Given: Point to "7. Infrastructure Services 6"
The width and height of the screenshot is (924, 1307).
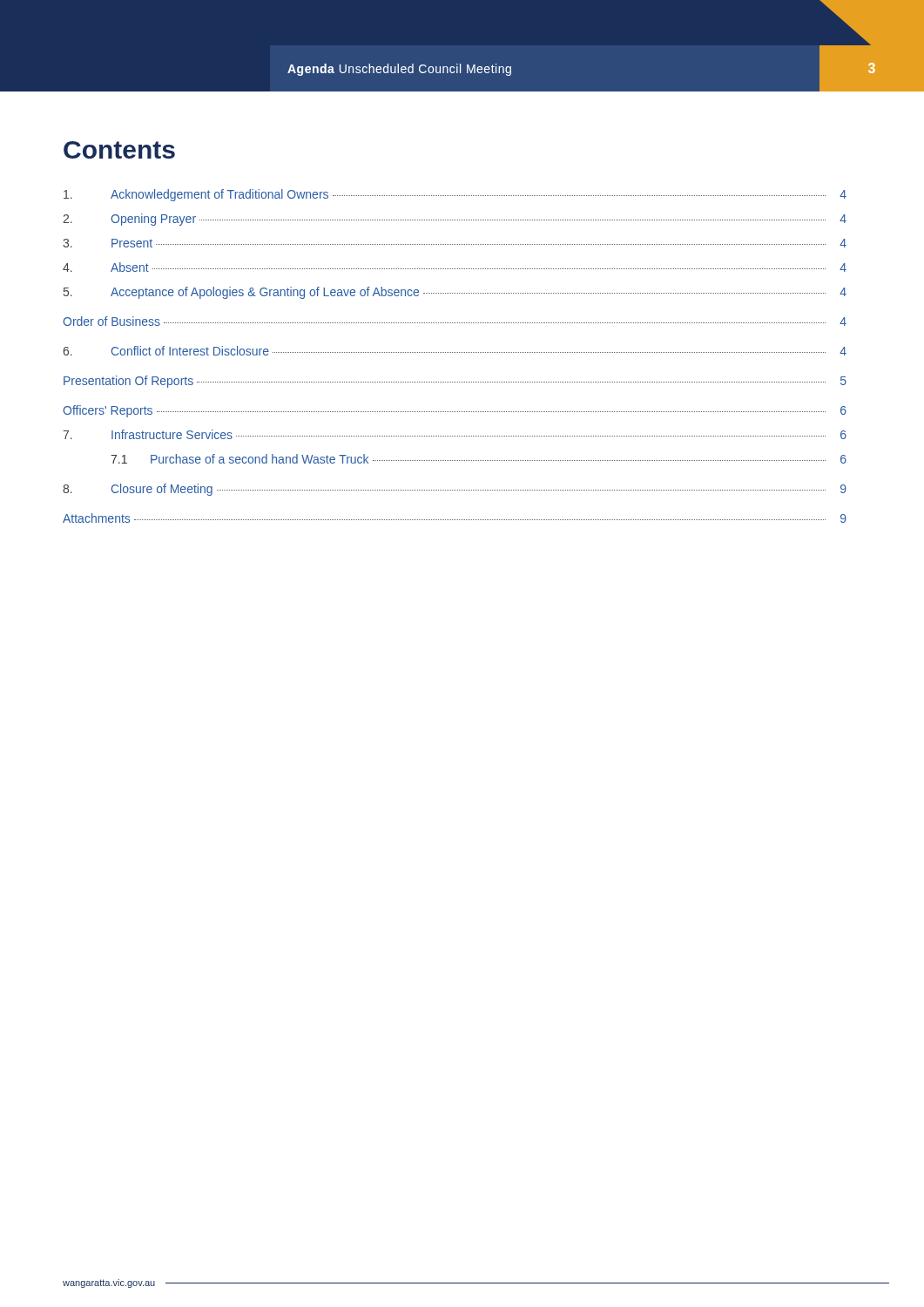Looking at the screenshot, I should (x=455, y=435).
